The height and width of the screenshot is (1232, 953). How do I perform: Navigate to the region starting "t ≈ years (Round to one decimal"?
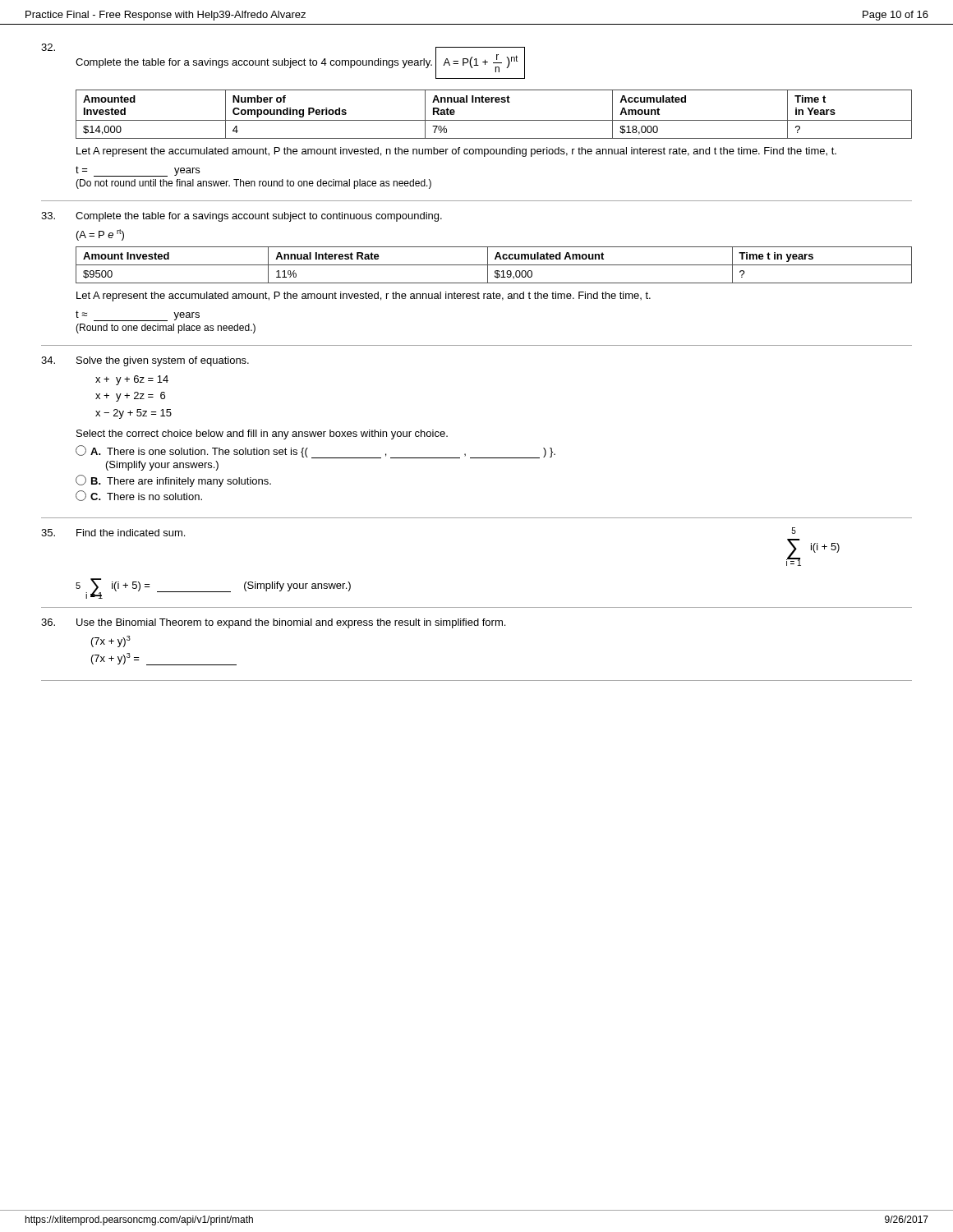(x=166, y=321)
